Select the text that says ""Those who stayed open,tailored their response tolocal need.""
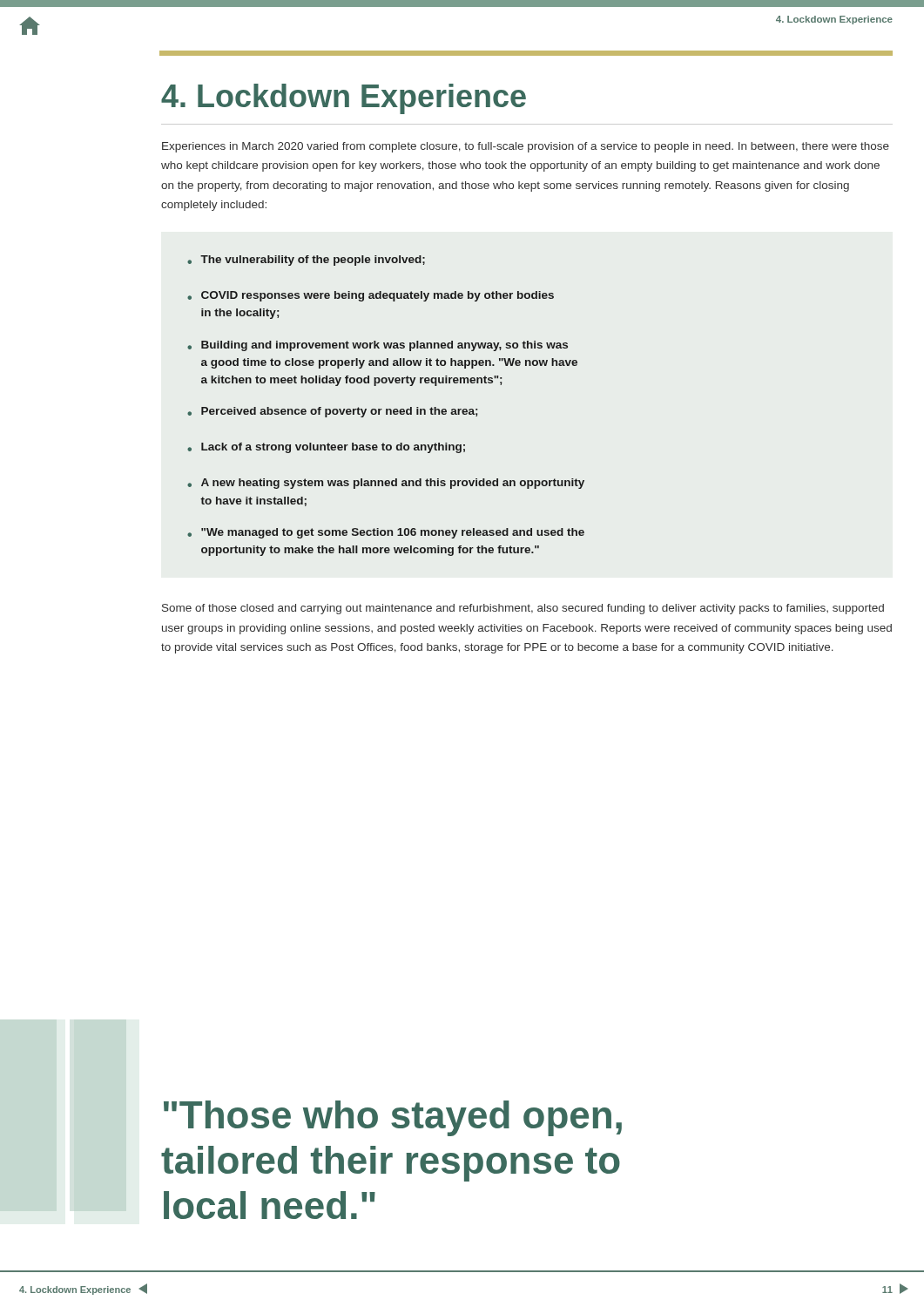 coord(393,1160)
